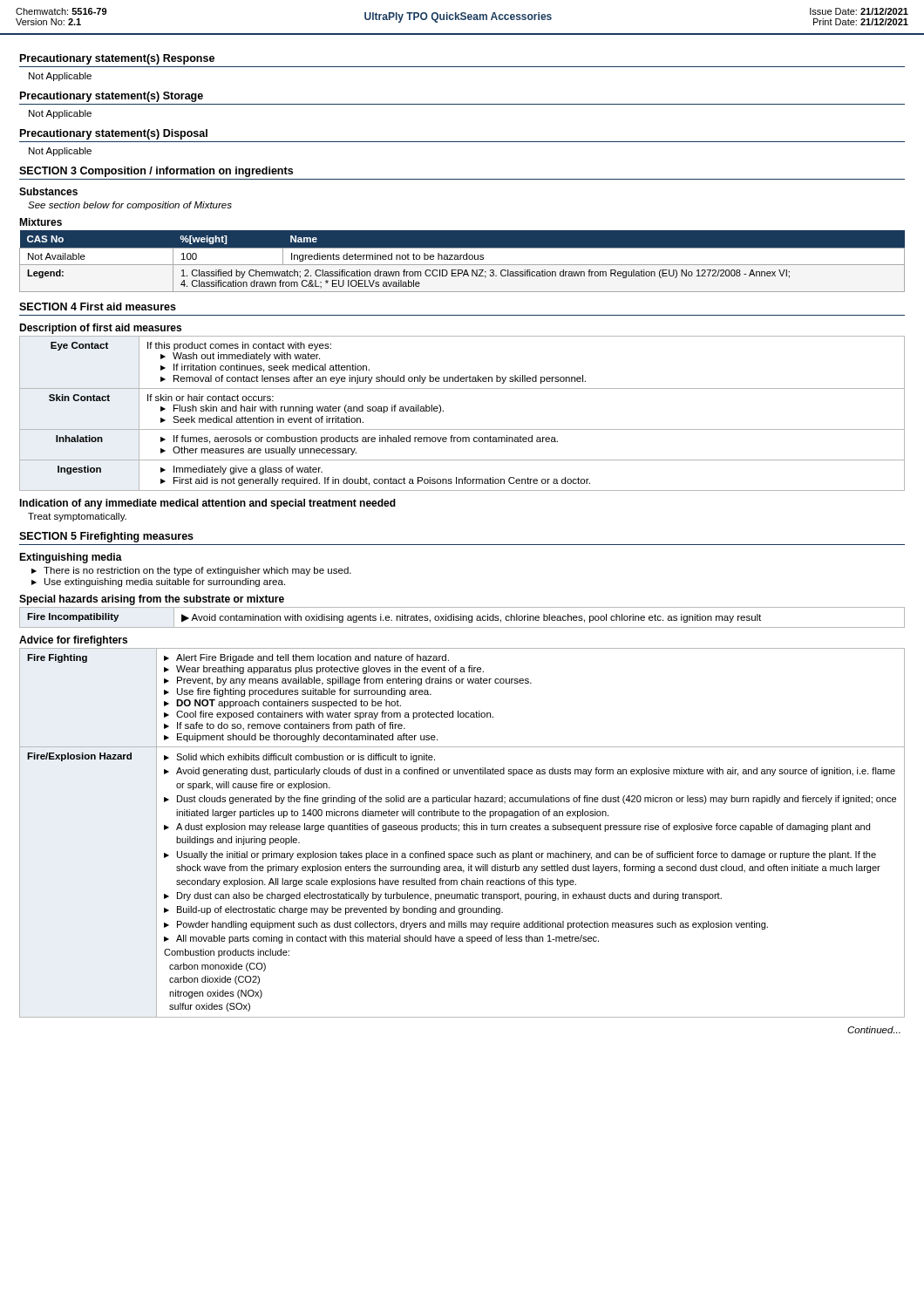924x1308 pixels.
Task: Find "Treat symptomatically." on this page
Action: [77, 516]
